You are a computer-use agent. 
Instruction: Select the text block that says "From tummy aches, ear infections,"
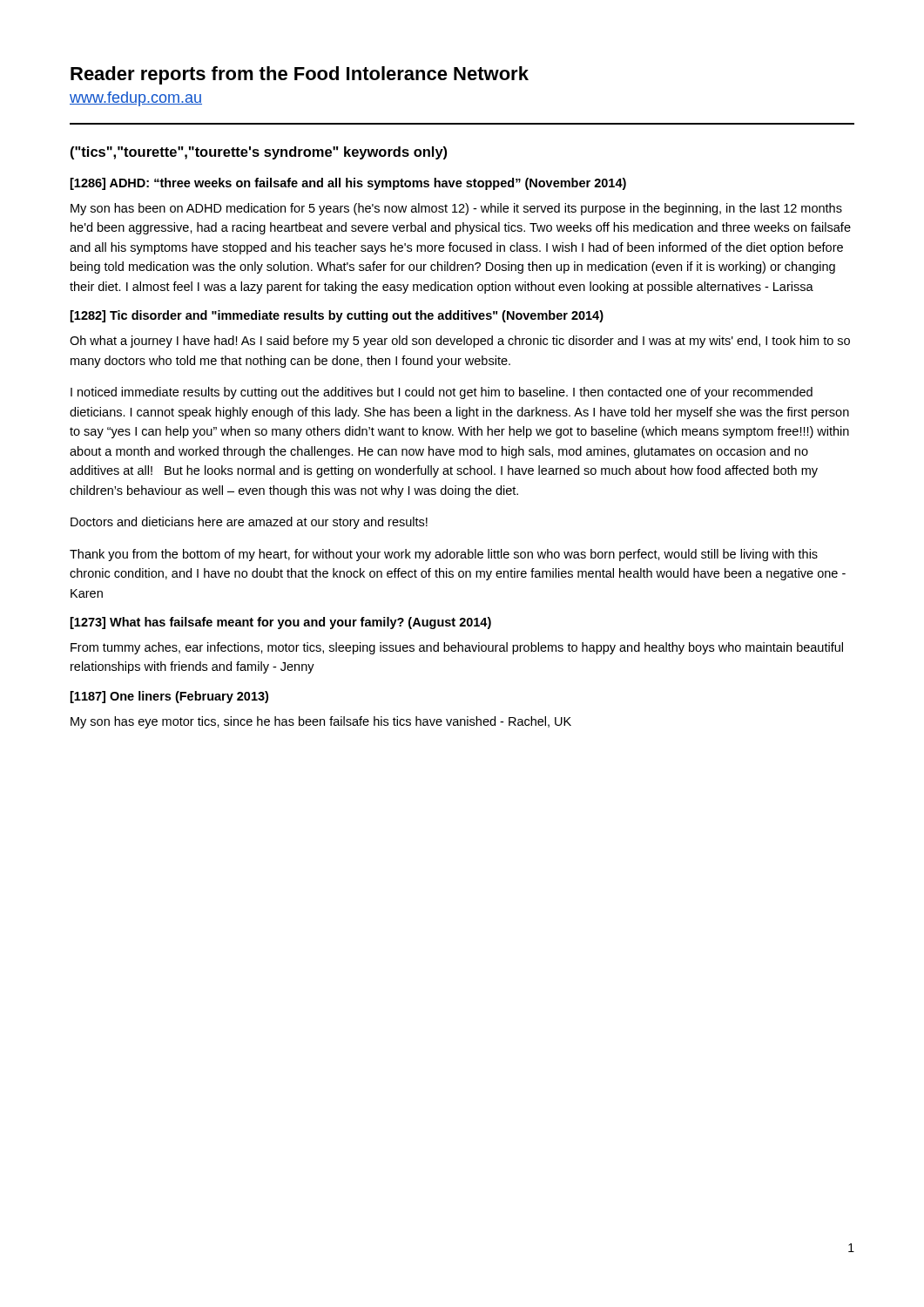(462, 657)
